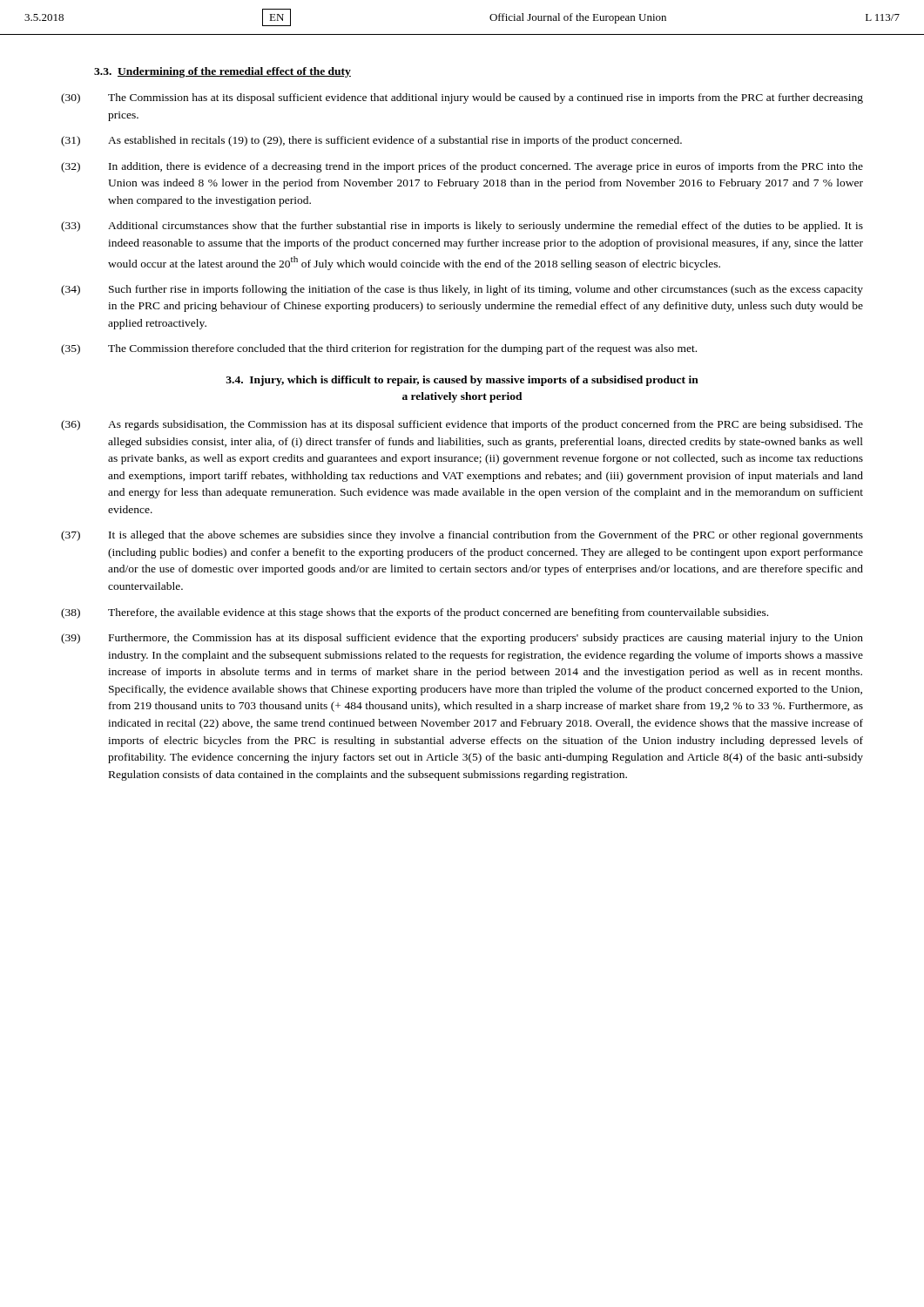Point to the block beginning "(35) The Commission therefore concluded that the"
The image size is (924, 1307).
462,349
